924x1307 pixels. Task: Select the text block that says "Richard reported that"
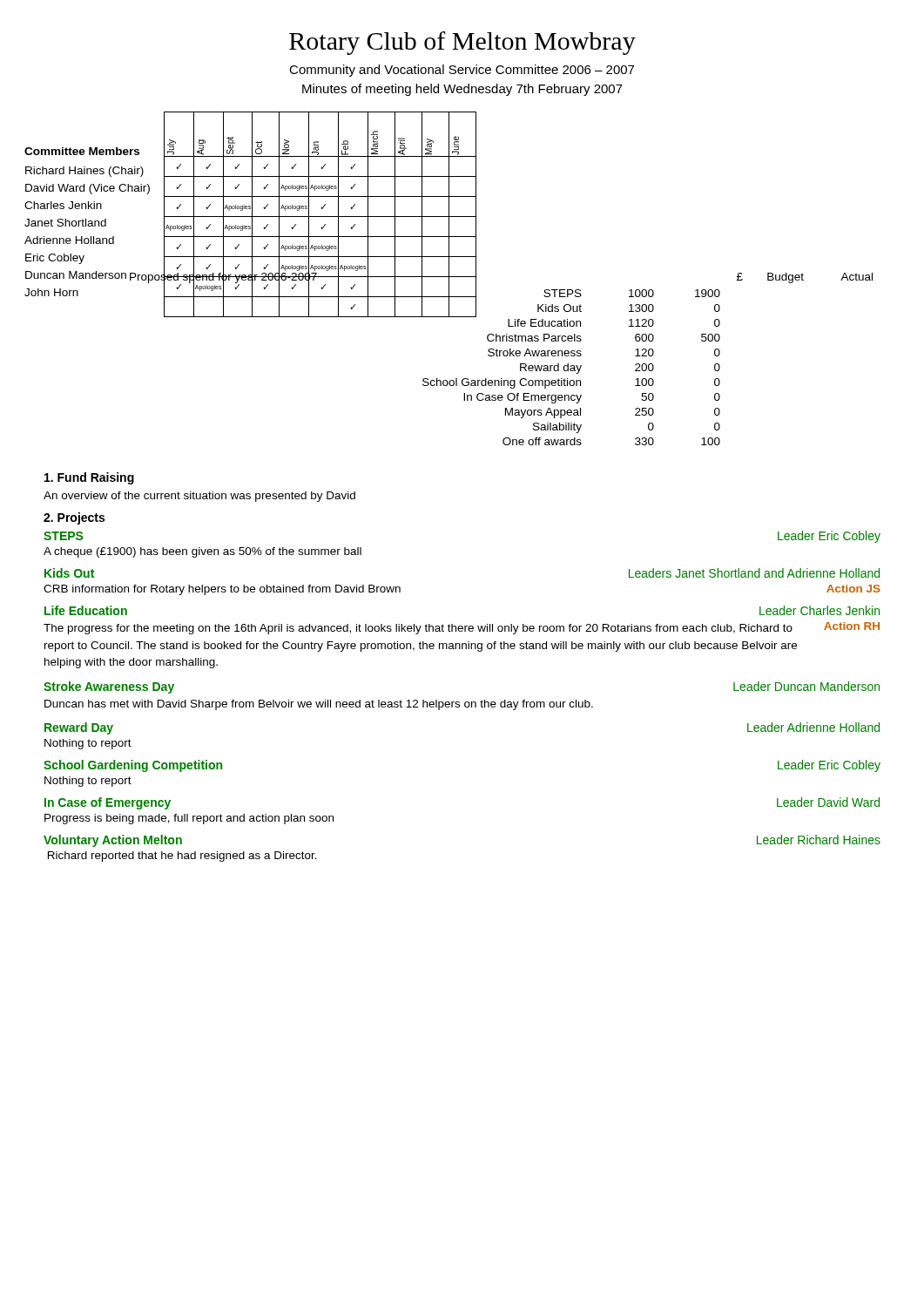click(x=180, y=855)
